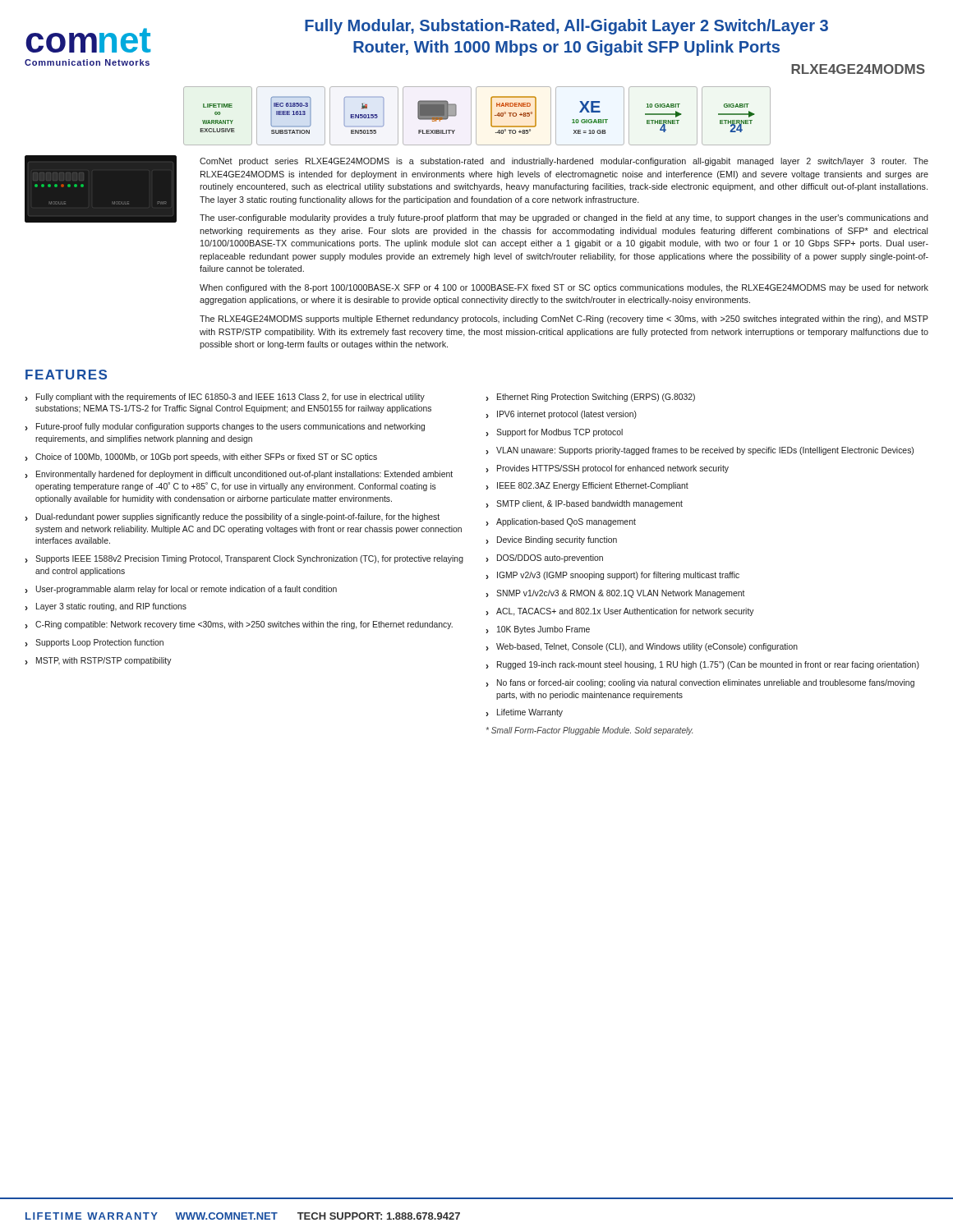Point to the block beginning "When configured with the 8-port 100/1000BASE-X"
The width and height of the screenshot is (953, 1232).
564,294
